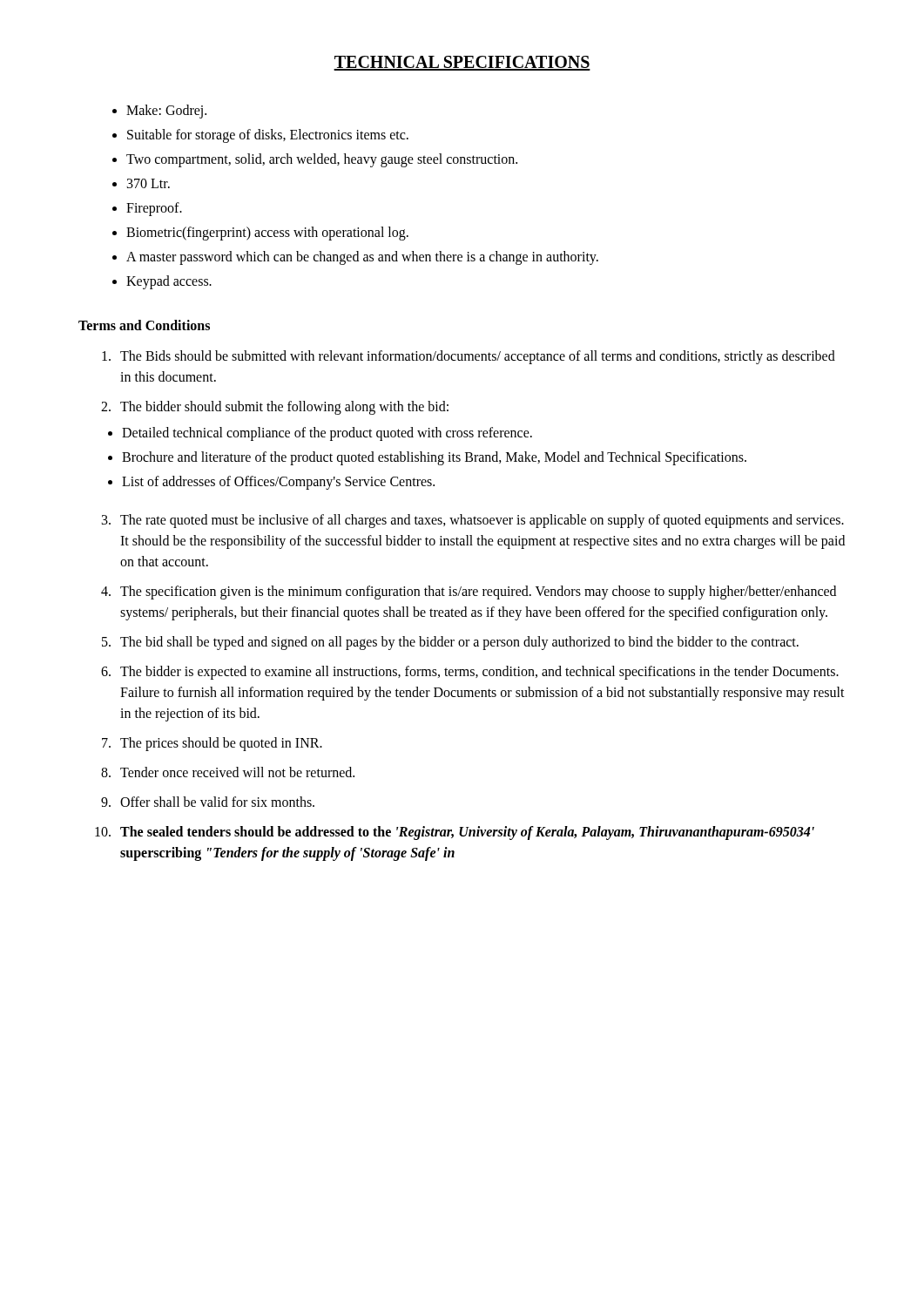Viewport: 924px width, 1307px height.
Task: Locate the block starting "3. The rate quoted must be inclusive"
Action: click(x=462, y=541)
